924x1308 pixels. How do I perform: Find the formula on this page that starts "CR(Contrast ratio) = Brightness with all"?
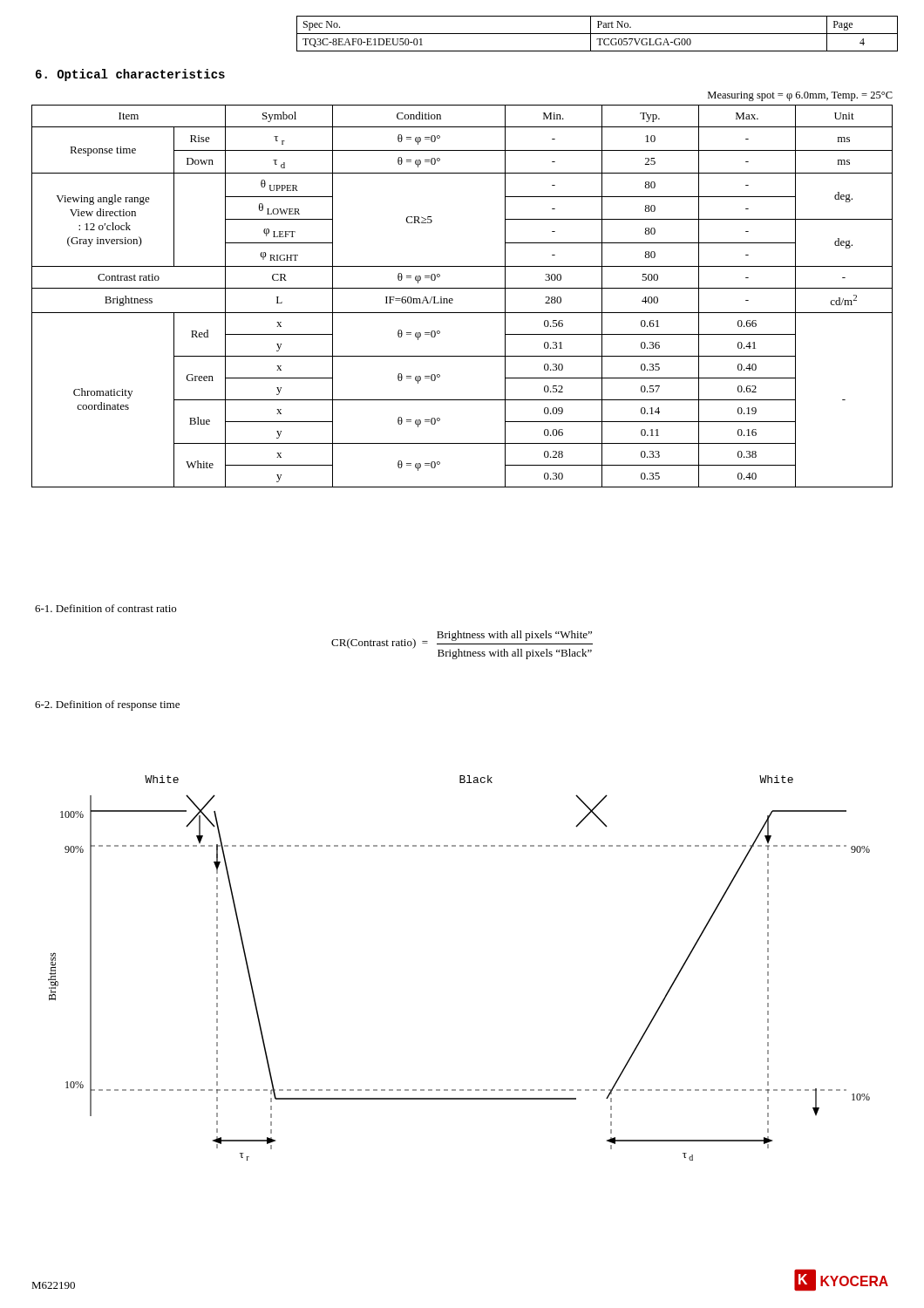coord(462,644)
